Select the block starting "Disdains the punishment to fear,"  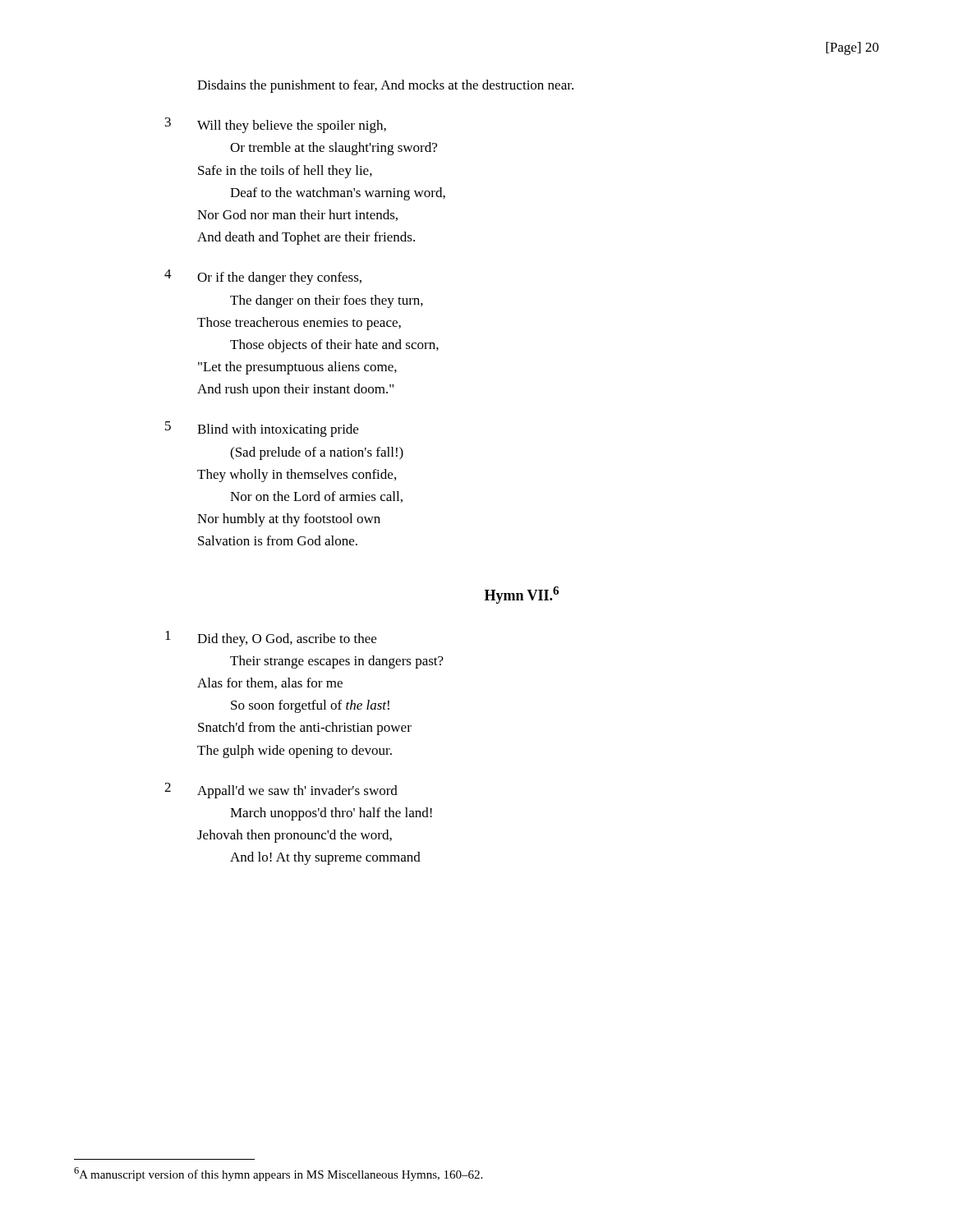point(386,85)
